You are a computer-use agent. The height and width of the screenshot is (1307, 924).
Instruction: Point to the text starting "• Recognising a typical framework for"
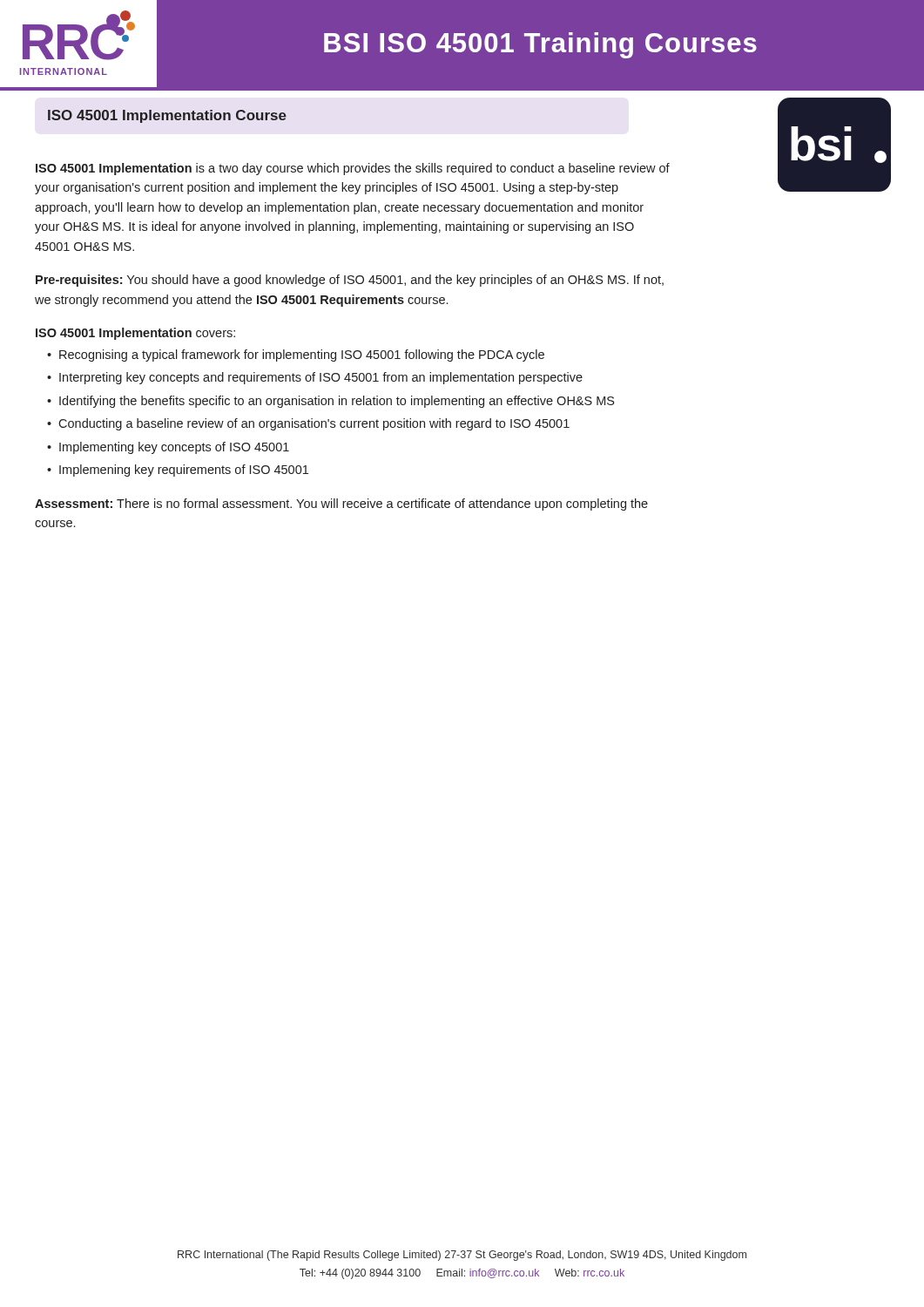click(x=296, y=355)
